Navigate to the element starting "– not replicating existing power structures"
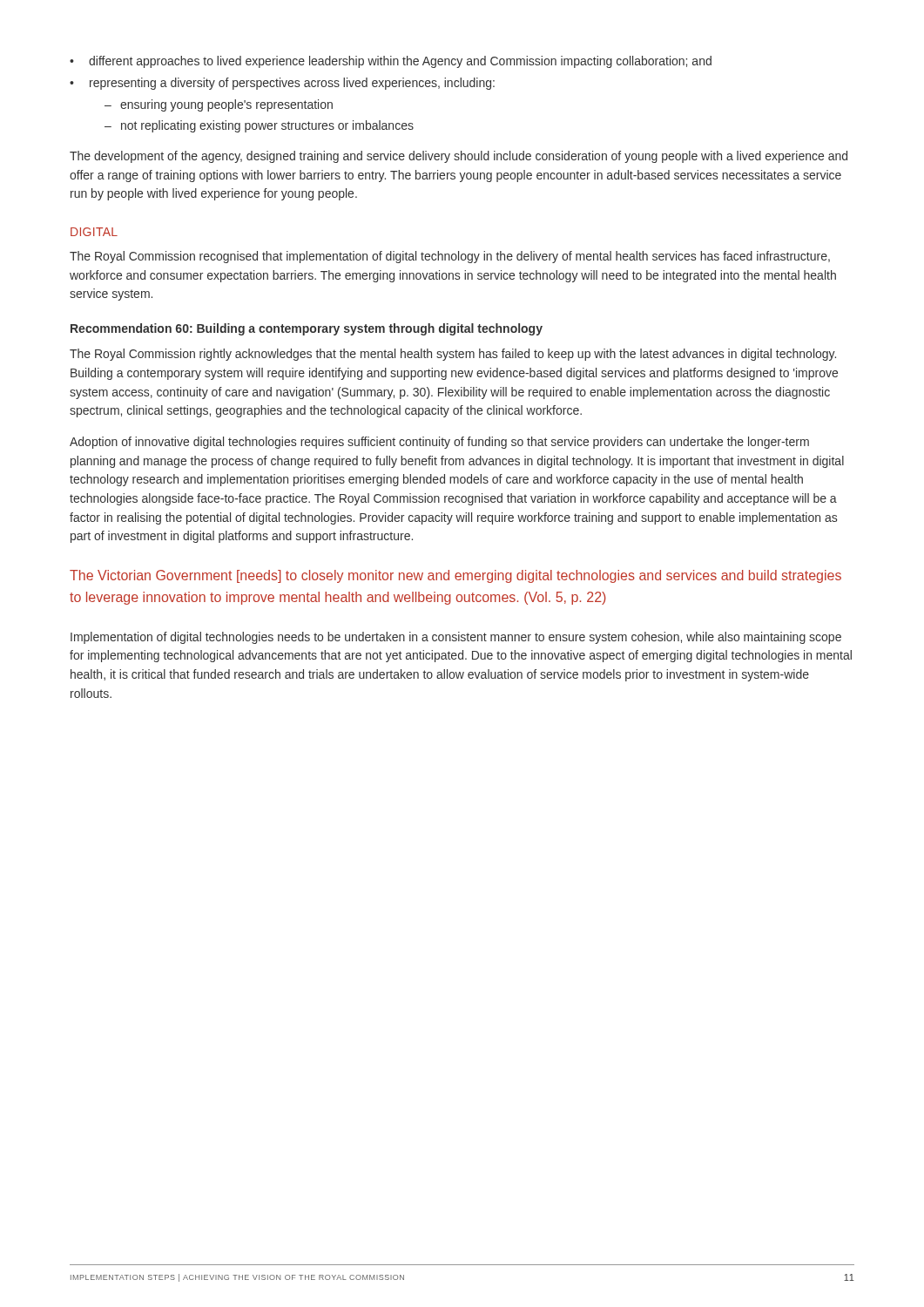 pos(259,126)
